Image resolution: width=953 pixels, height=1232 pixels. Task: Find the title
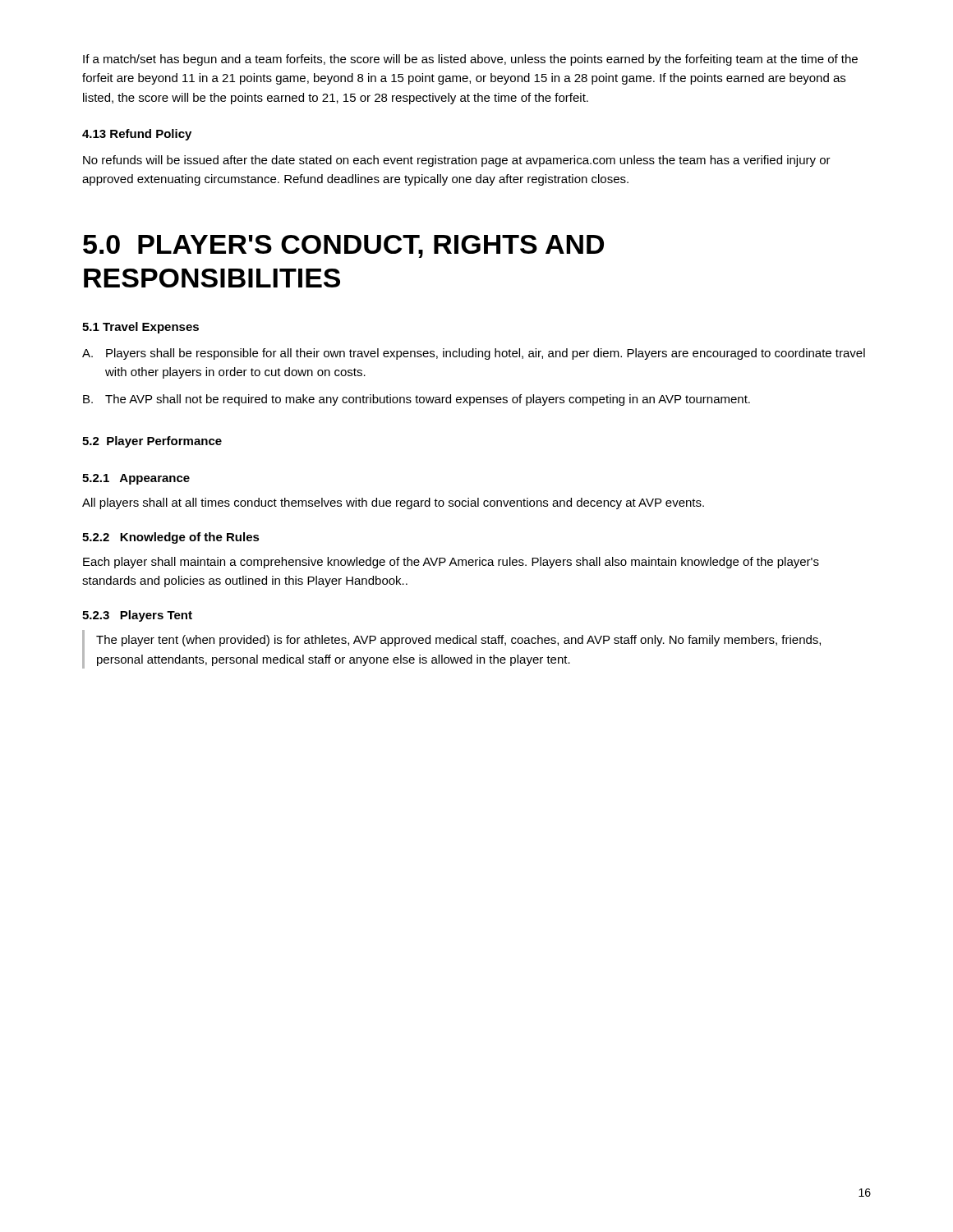pyautogui.click(x=344, y=261)
